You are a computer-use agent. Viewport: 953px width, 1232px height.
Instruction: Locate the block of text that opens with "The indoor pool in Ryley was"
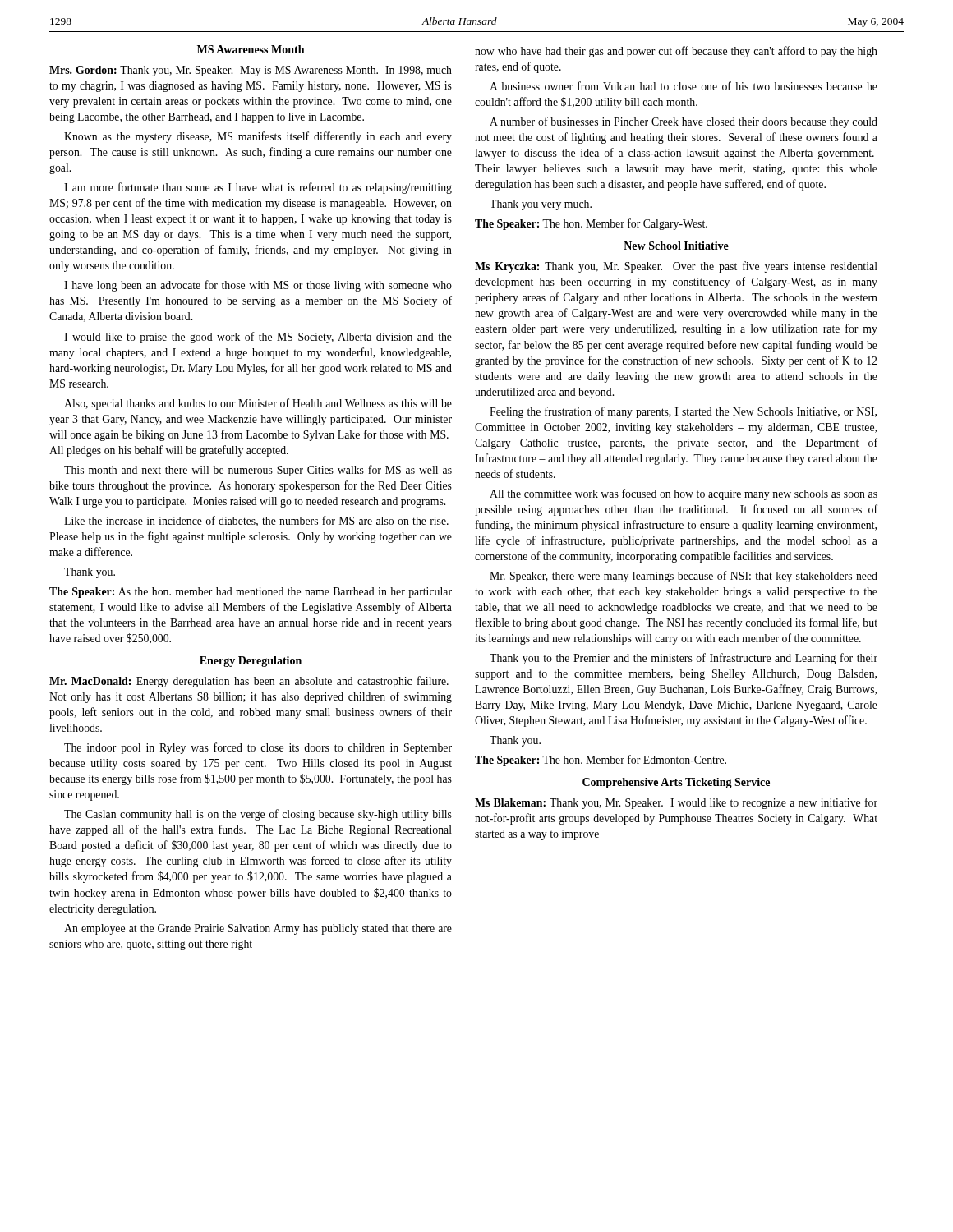point(251,771)
